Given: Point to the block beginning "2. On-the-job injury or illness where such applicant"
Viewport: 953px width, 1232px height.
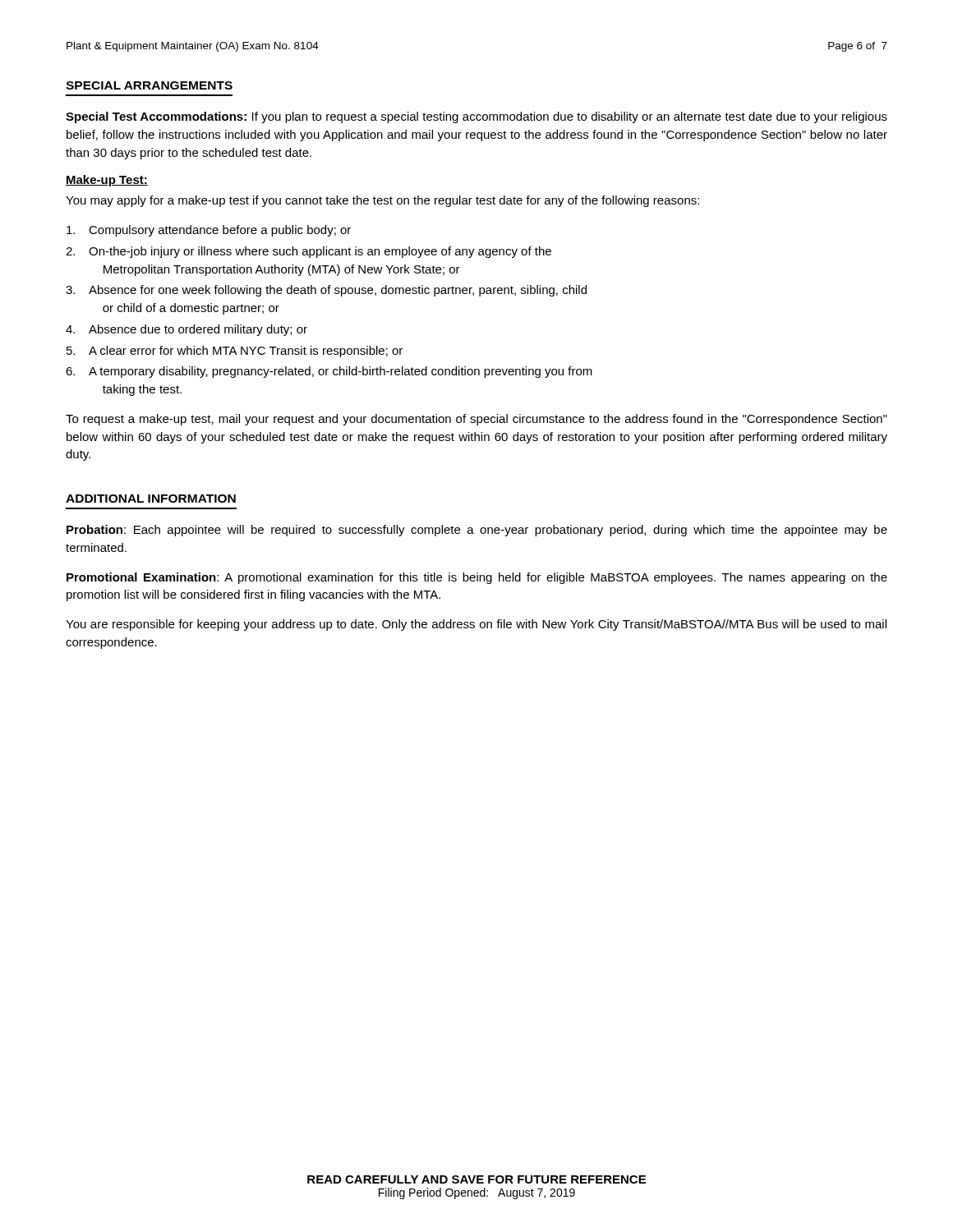Looking at the screenshot, I should point(476,260).
